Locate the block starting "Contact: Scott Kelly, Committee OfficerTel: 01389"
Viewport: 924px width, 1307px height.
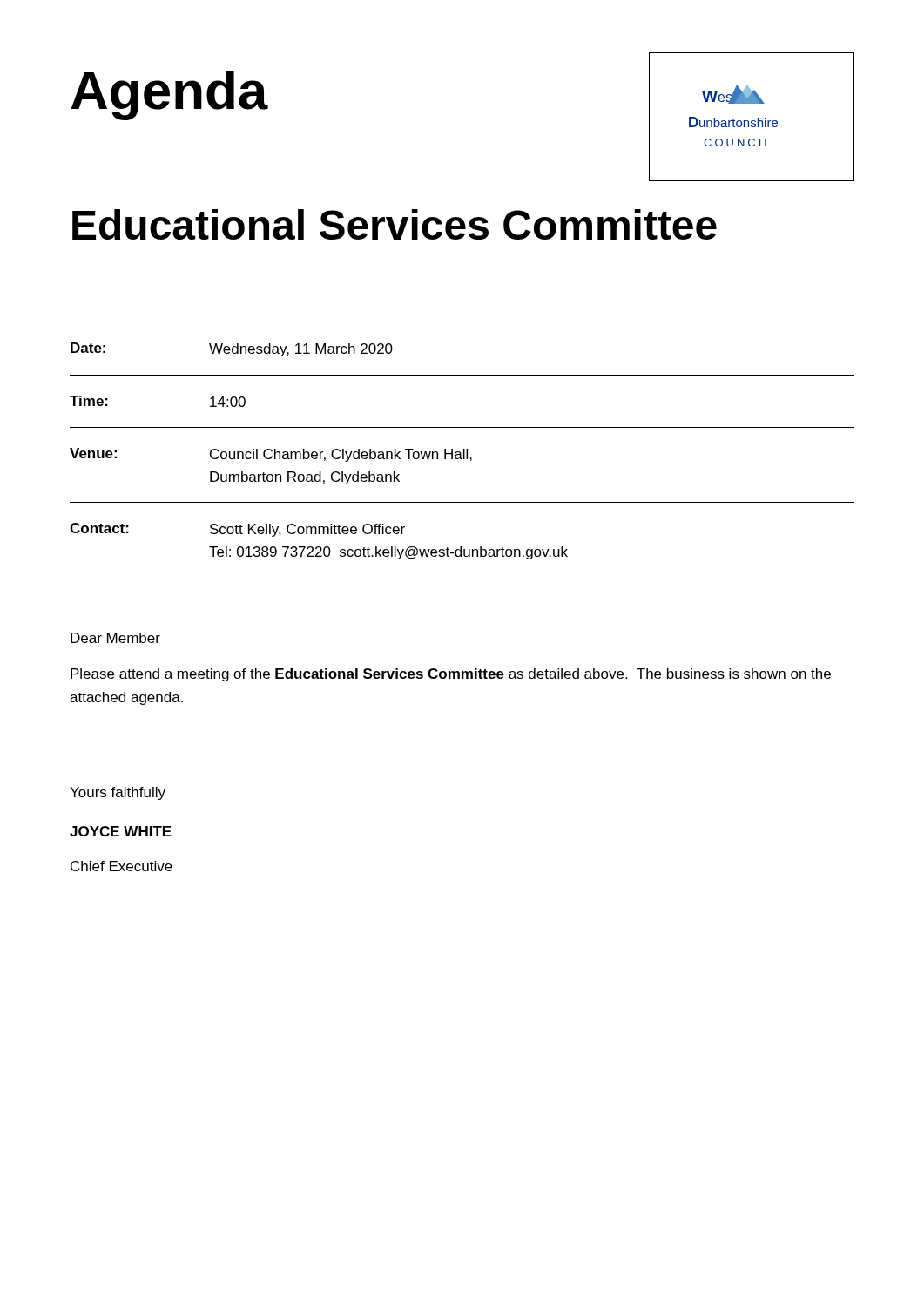click(x=319, y=541)
